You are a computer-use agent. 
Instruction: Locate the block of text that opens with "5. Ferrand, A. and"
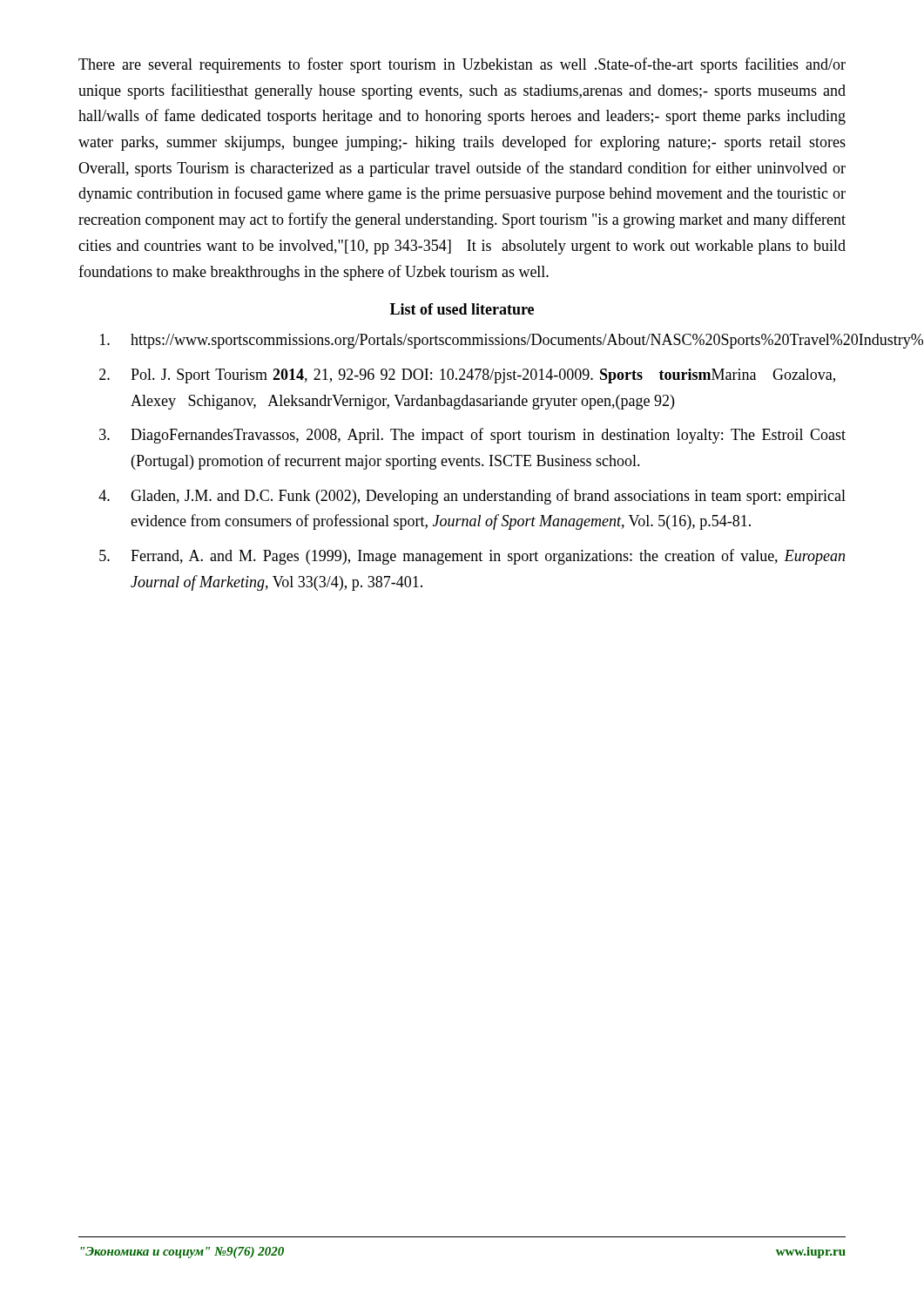[462, 570]
